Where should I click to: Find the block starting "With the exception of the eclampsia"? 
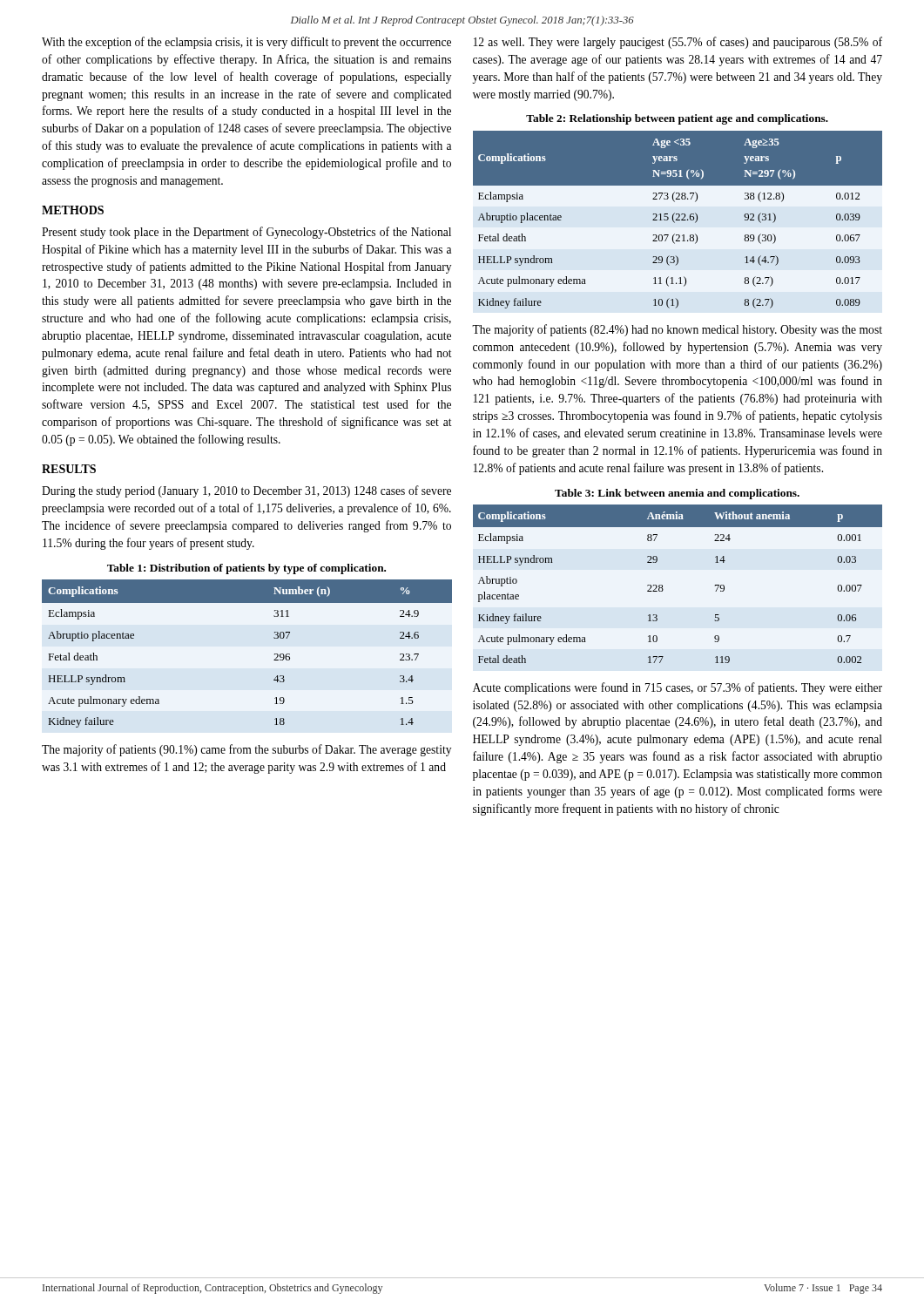pyautogui.click(x=247, y=112)
